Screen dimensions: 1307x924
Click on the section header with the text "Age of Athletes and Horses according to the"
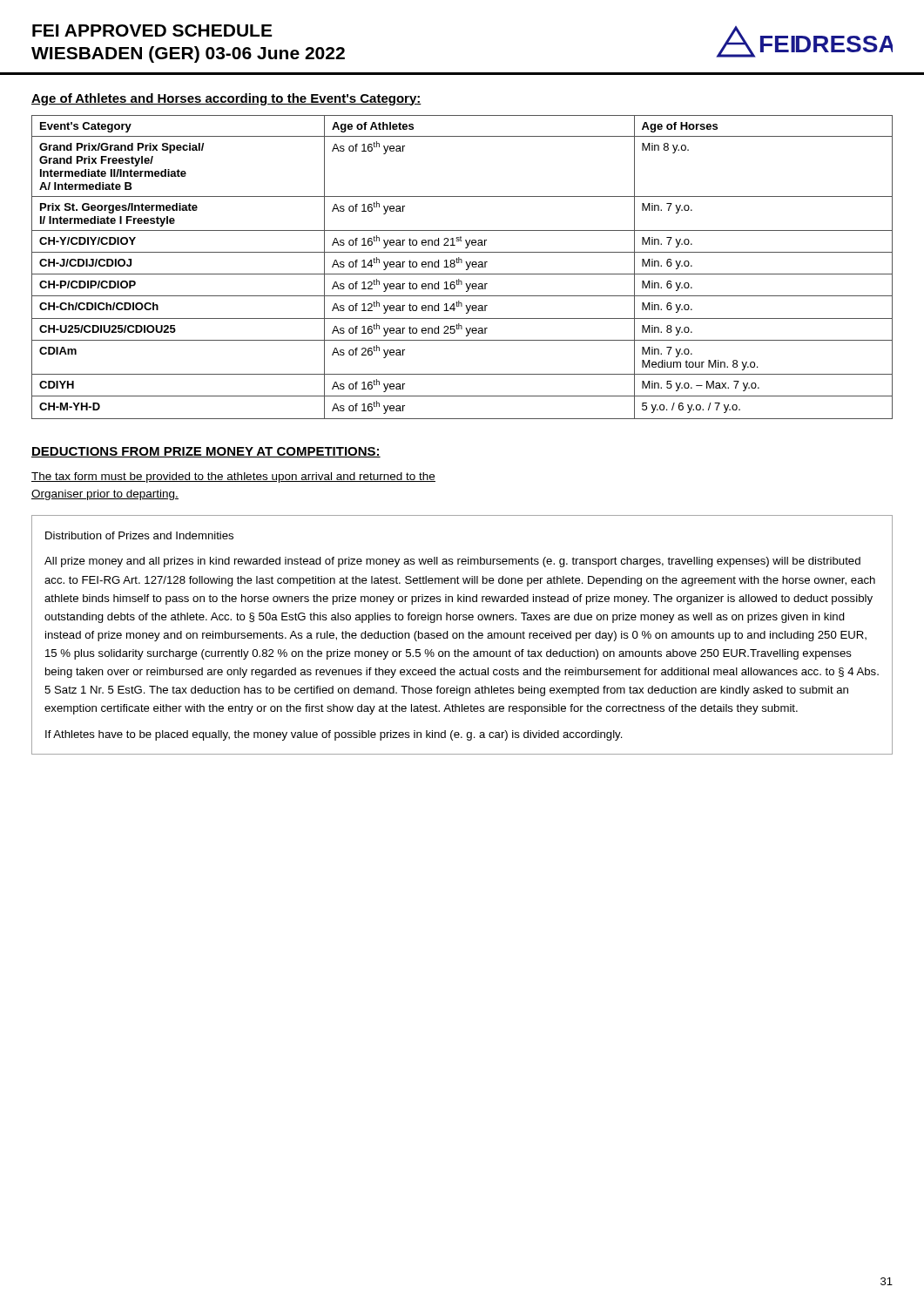(226, 98)
